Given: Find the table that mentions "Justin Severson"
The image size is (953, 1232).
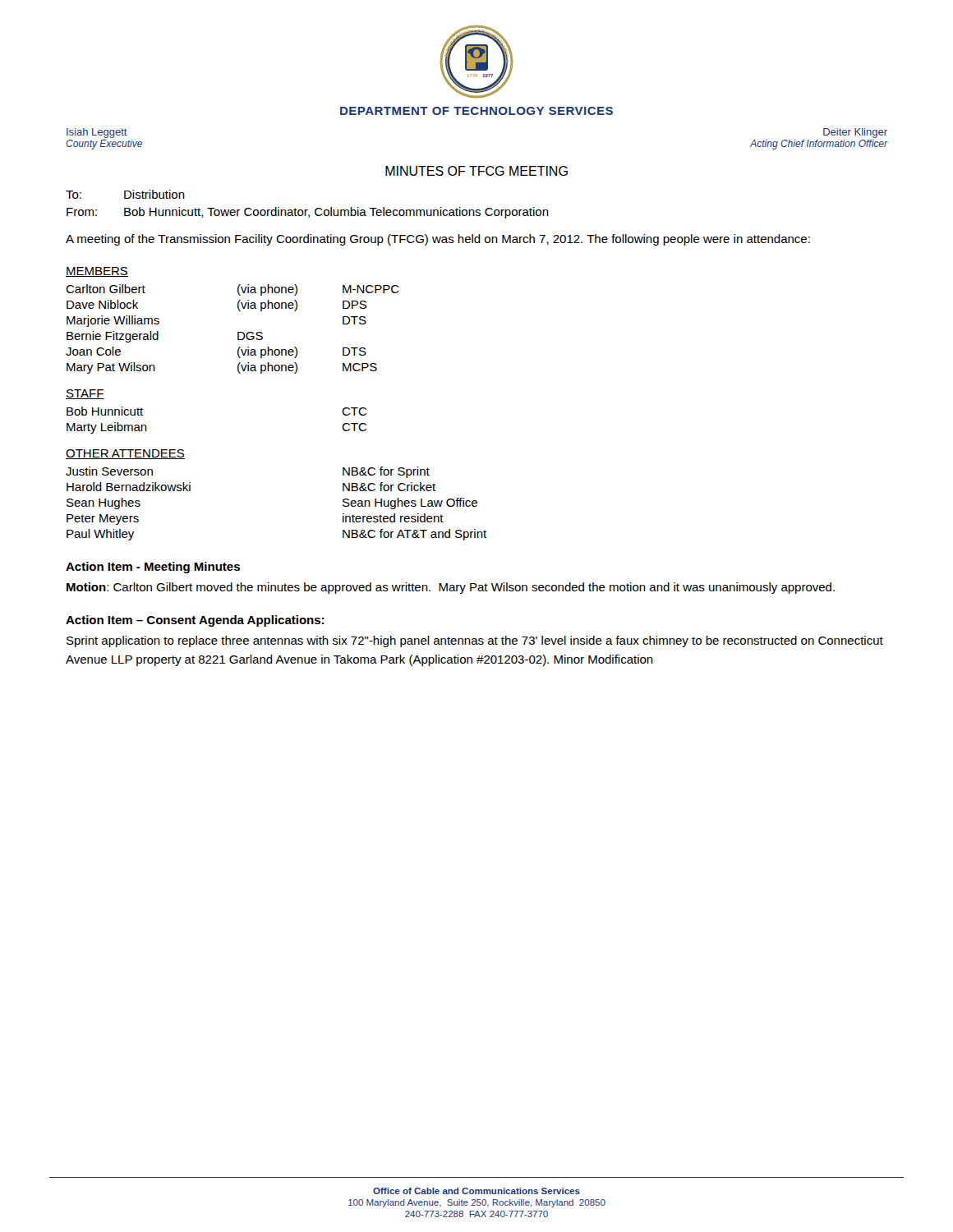Looking at the screenshot, I should tap(476, 502).
